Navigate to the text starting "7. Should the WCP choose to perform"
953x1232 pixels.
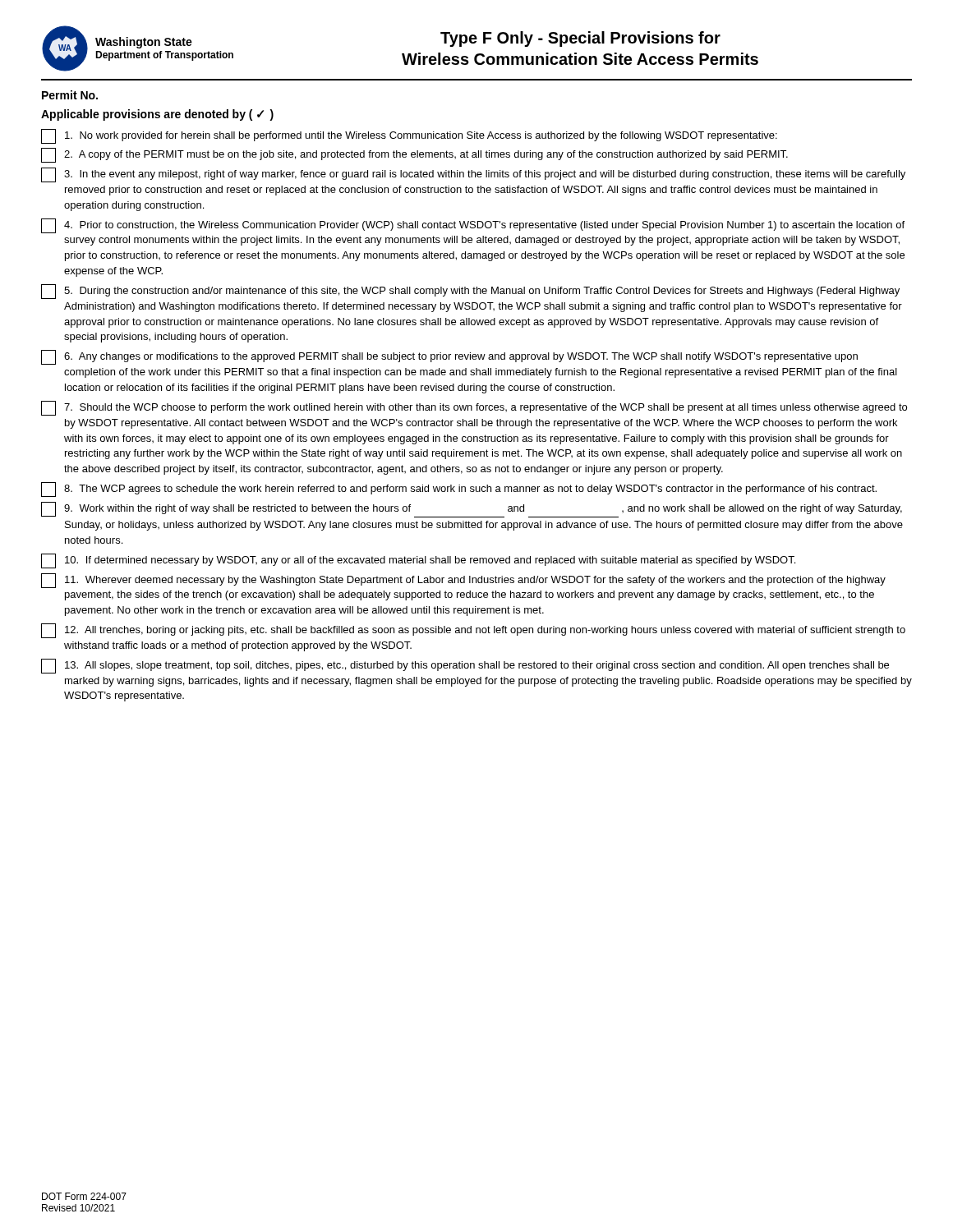tap(476, 439)
